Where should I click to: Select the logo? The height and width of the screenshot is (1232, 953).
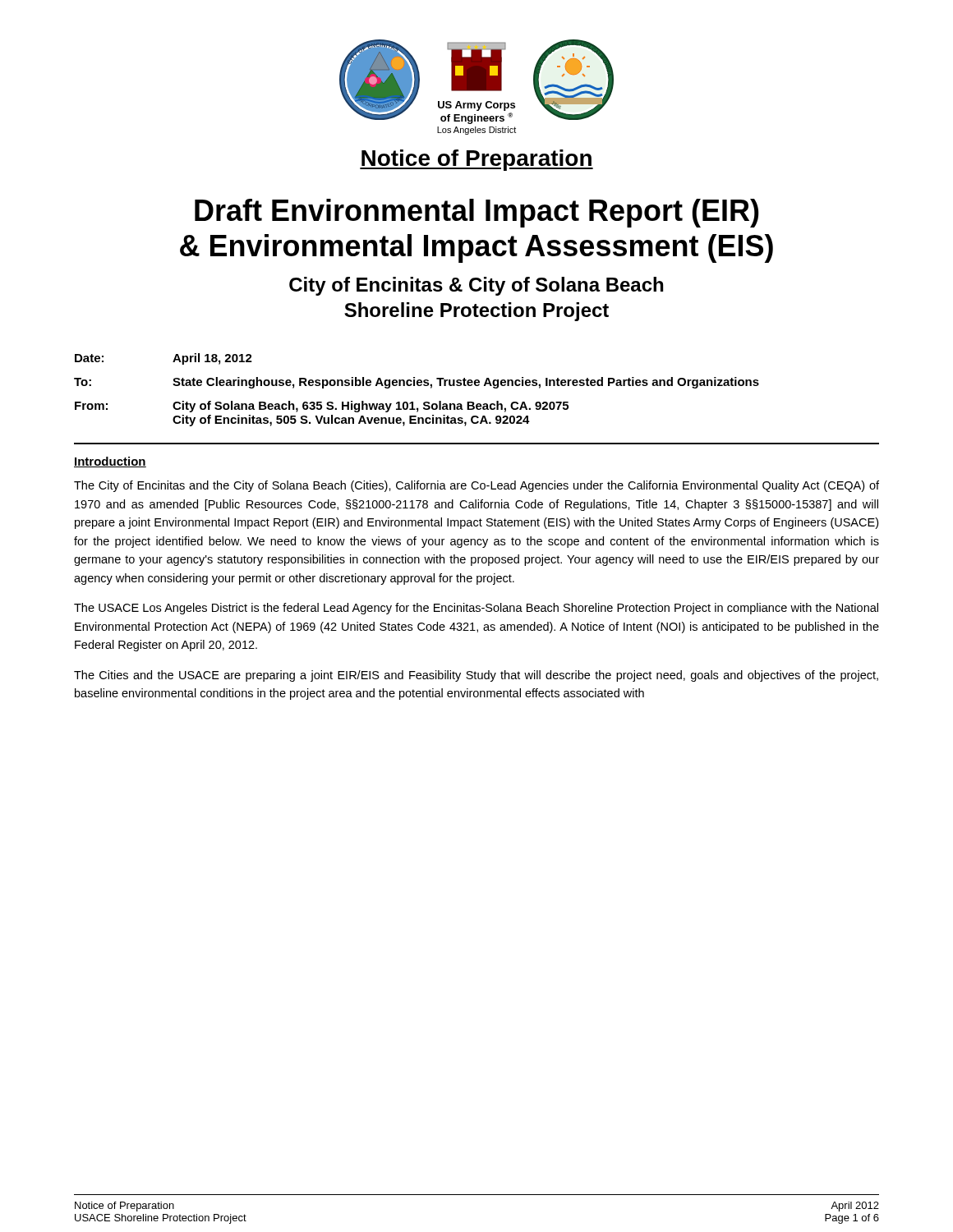click(476, 80)
